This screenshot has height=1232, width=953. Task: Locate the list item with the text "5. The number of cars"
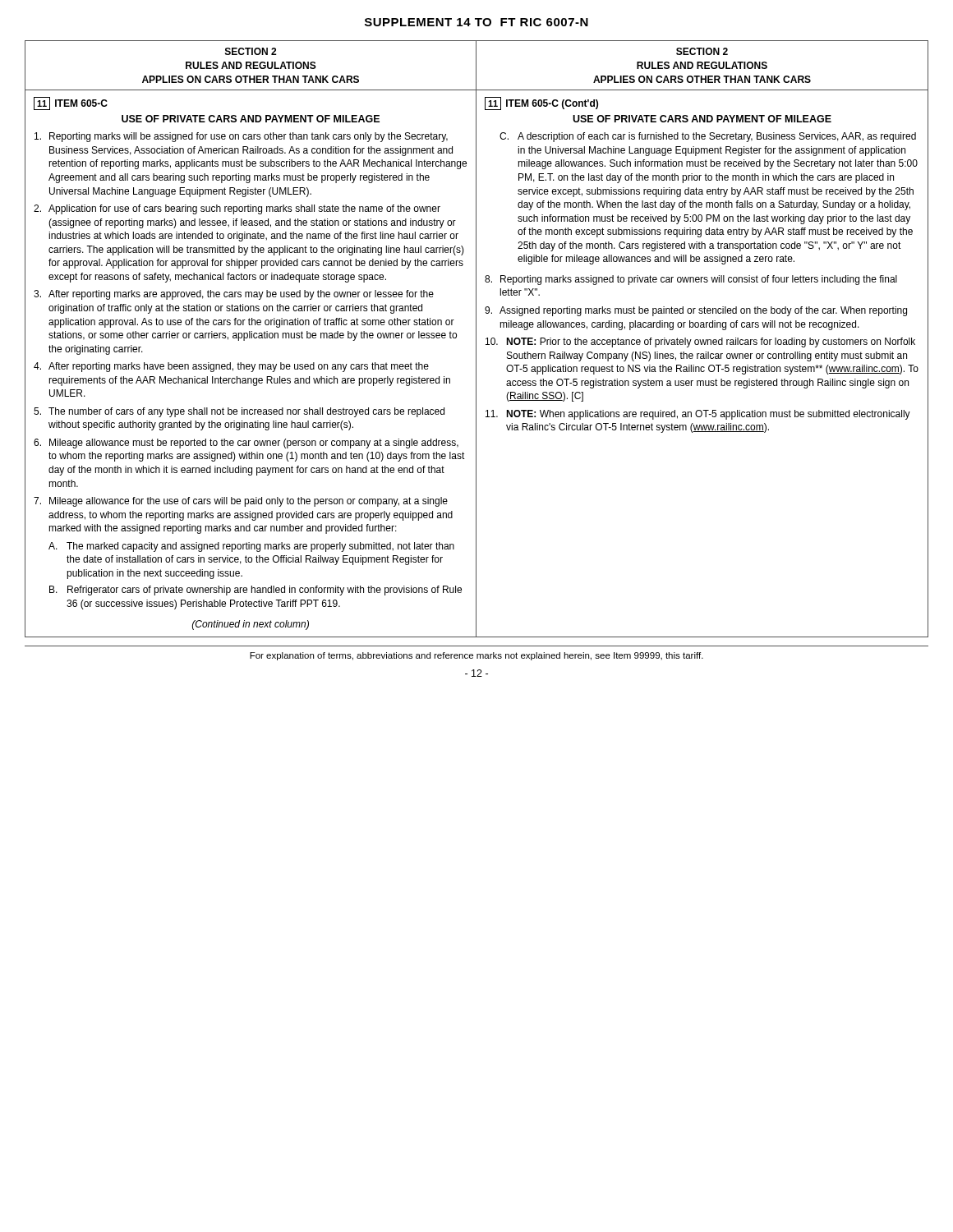coord(251,418)
